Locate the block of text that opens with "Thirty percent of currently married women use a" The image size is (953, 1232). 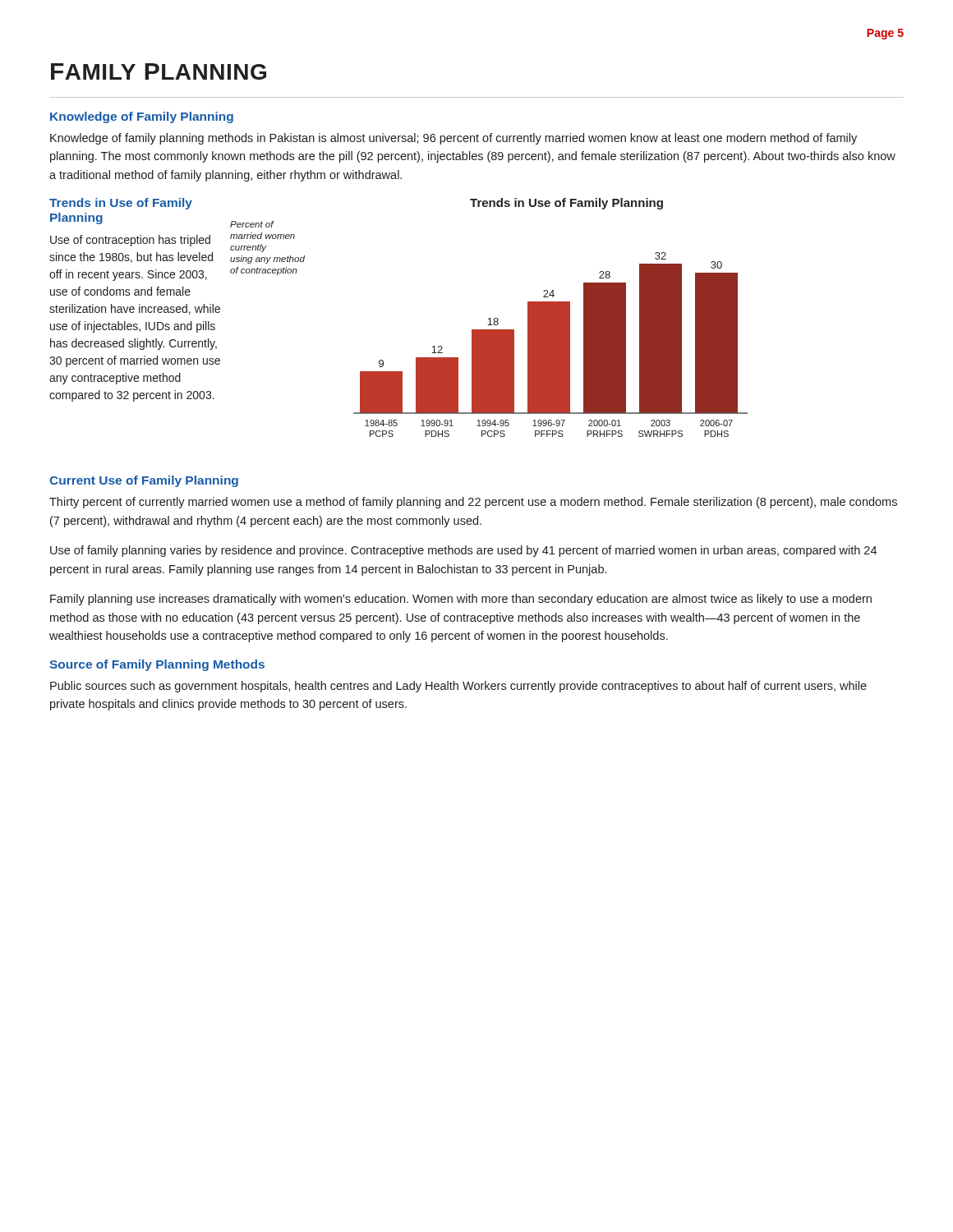pos(473,511)
